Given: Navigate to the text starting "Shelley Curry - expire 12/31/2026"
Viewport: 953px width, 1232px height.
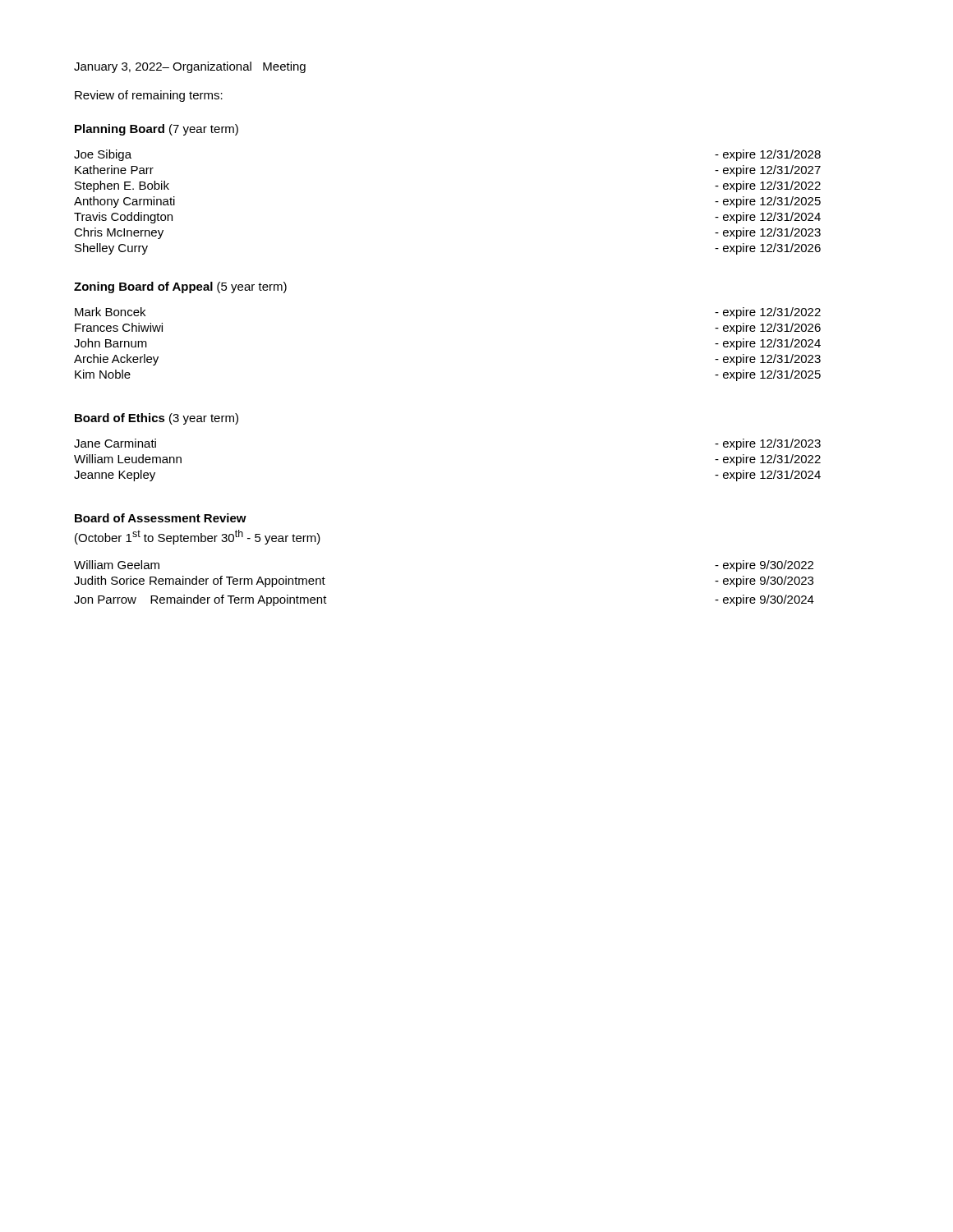Looking at the screenshot, I should [x=110, y=248].
